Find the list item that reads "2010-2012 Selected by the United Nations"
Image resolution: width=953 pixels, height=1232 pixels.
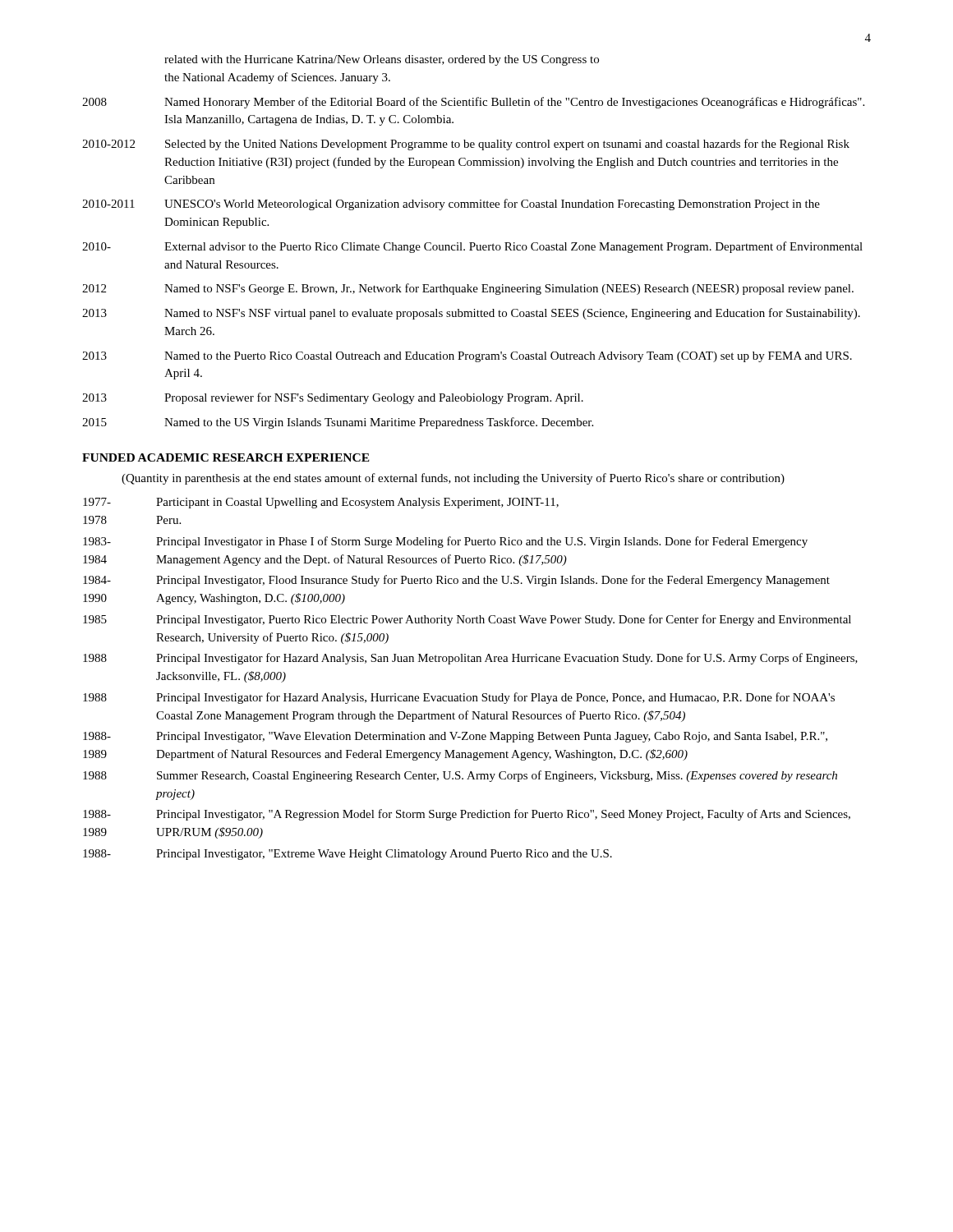click(x=476, y=162)
